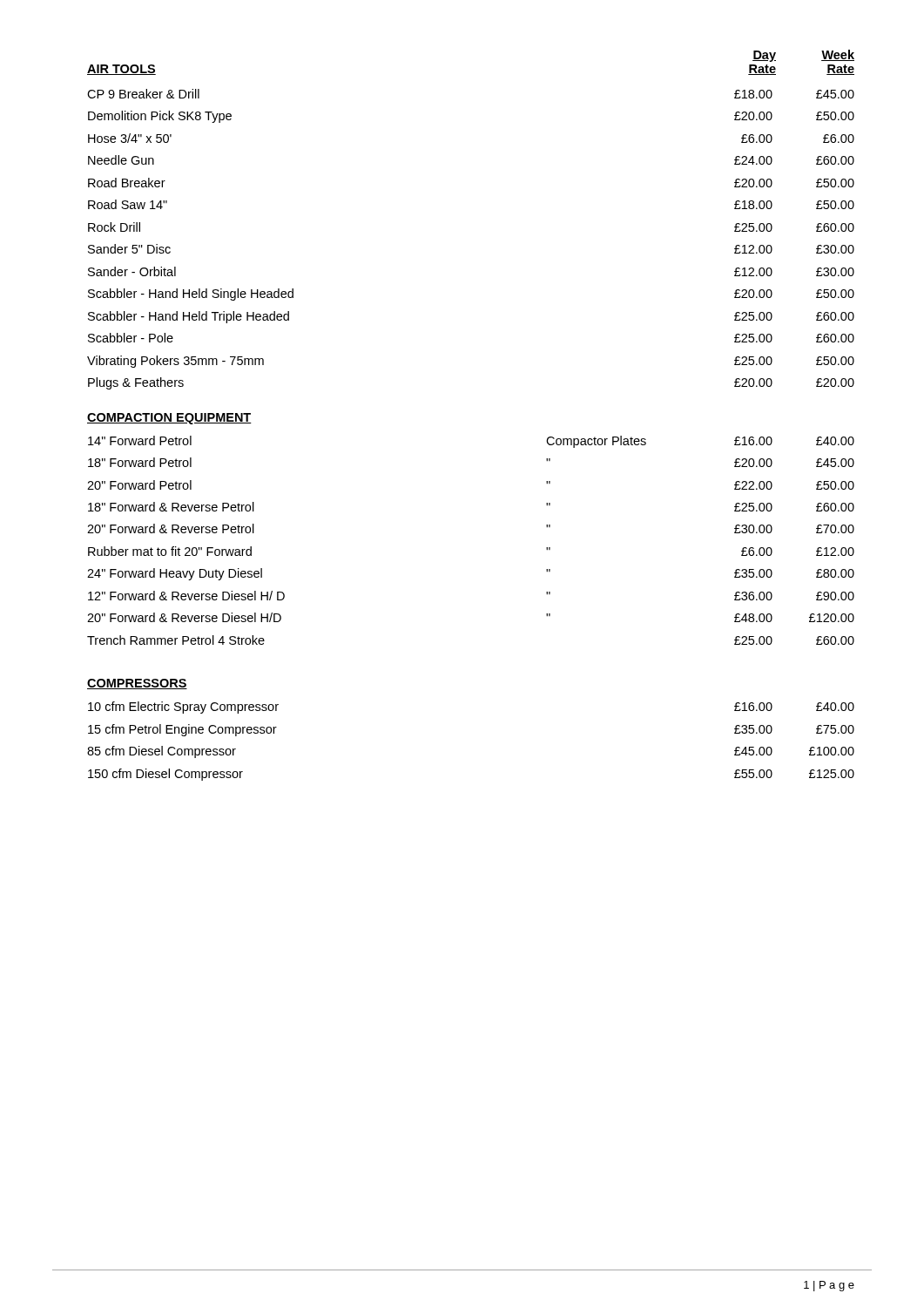Screen dimensions: 1307x924
Task: Locate the table with the text "CP 9 Breaker"
Action: pos(471,239)
